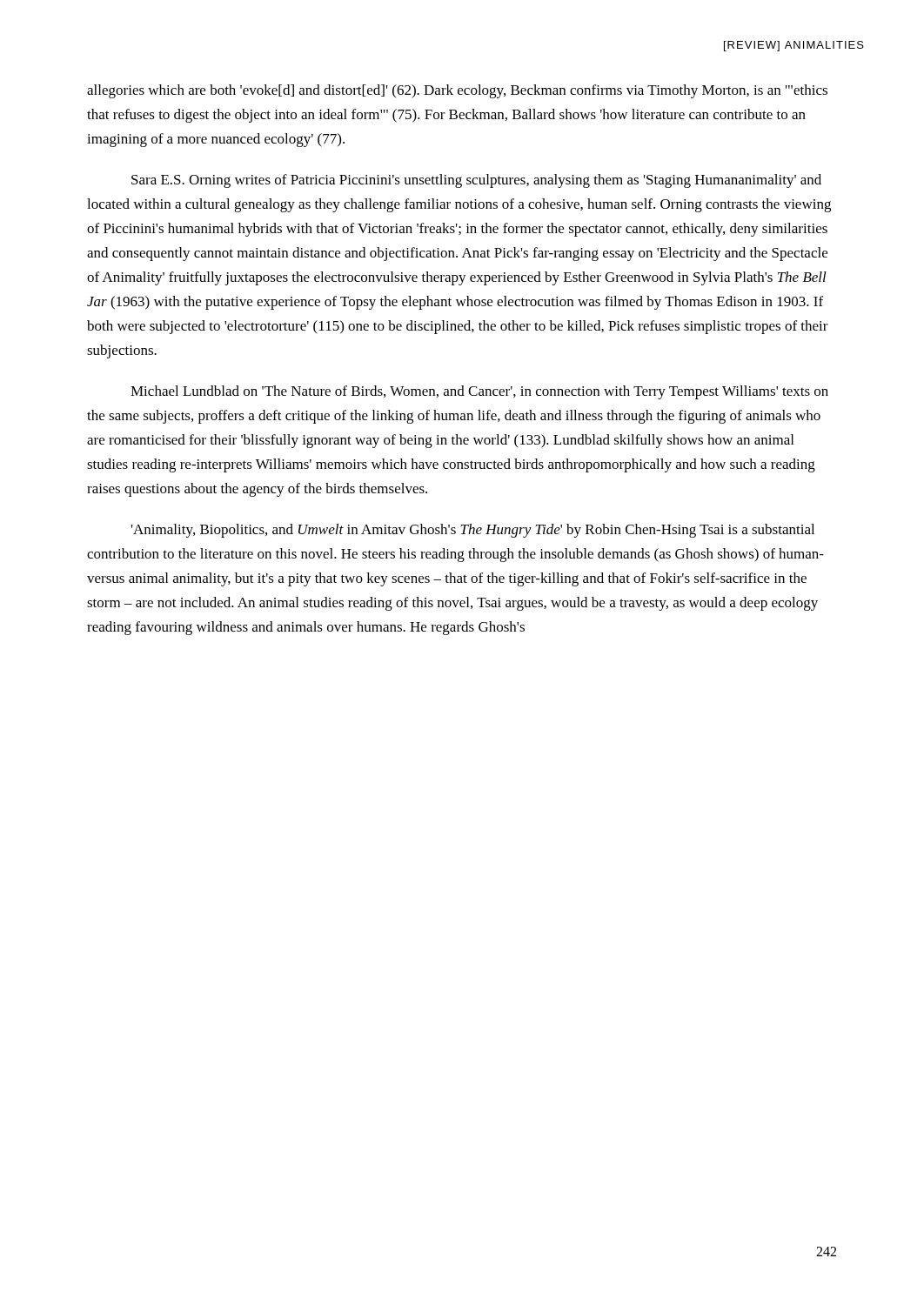Click on the passage starting "allegories which are"
The width and height of the screenshot is (924, 1305).
click(x=458, y=114)
